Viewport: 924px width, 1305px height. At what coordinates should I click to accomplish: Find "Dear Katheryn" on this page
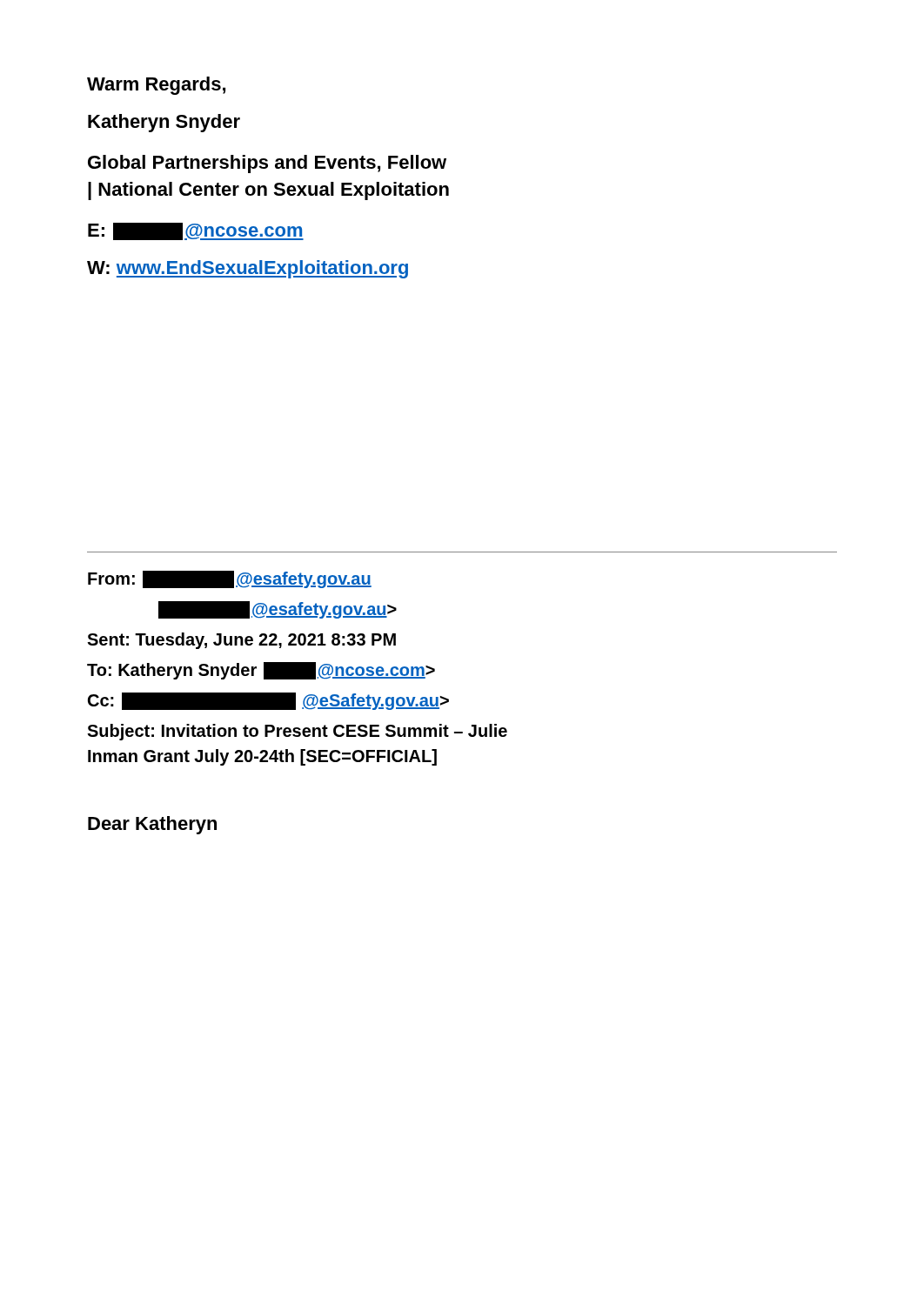(x=152, y=823)
